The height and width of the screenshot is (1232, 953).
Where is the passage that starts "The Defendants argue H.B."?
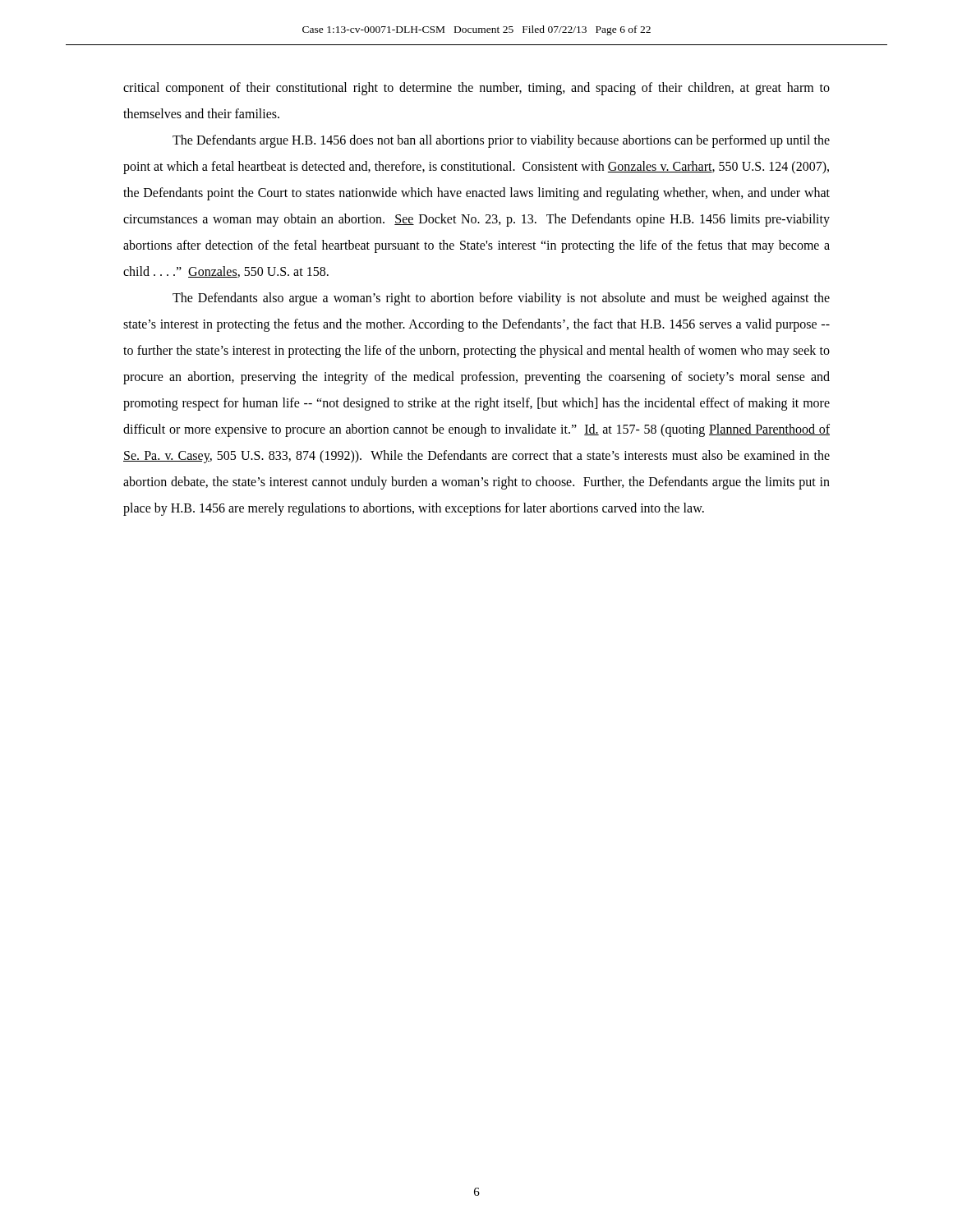click(x=476, y=206)
